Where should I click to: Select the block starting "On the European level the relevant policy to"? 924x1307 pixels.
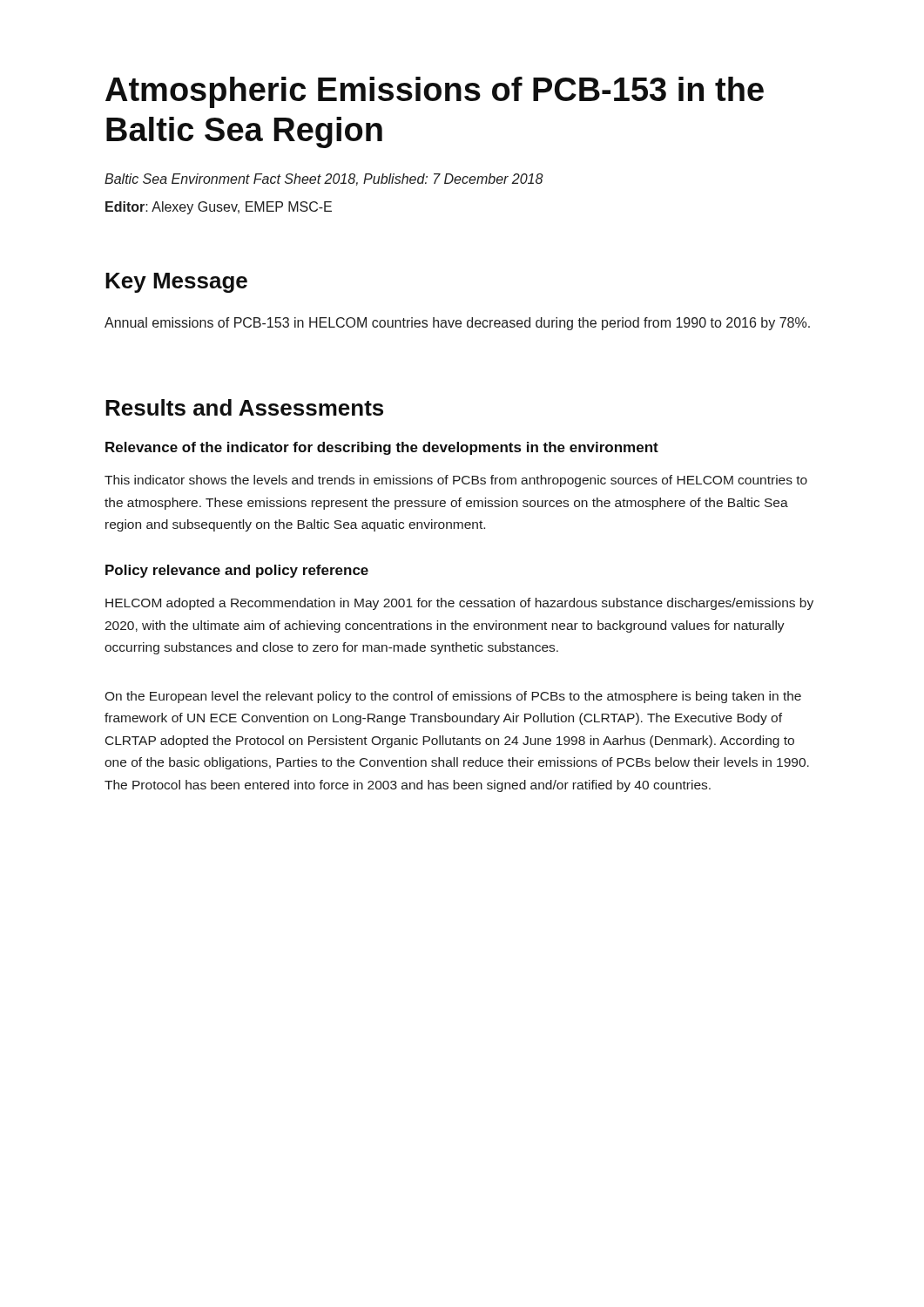coord(457,740)
